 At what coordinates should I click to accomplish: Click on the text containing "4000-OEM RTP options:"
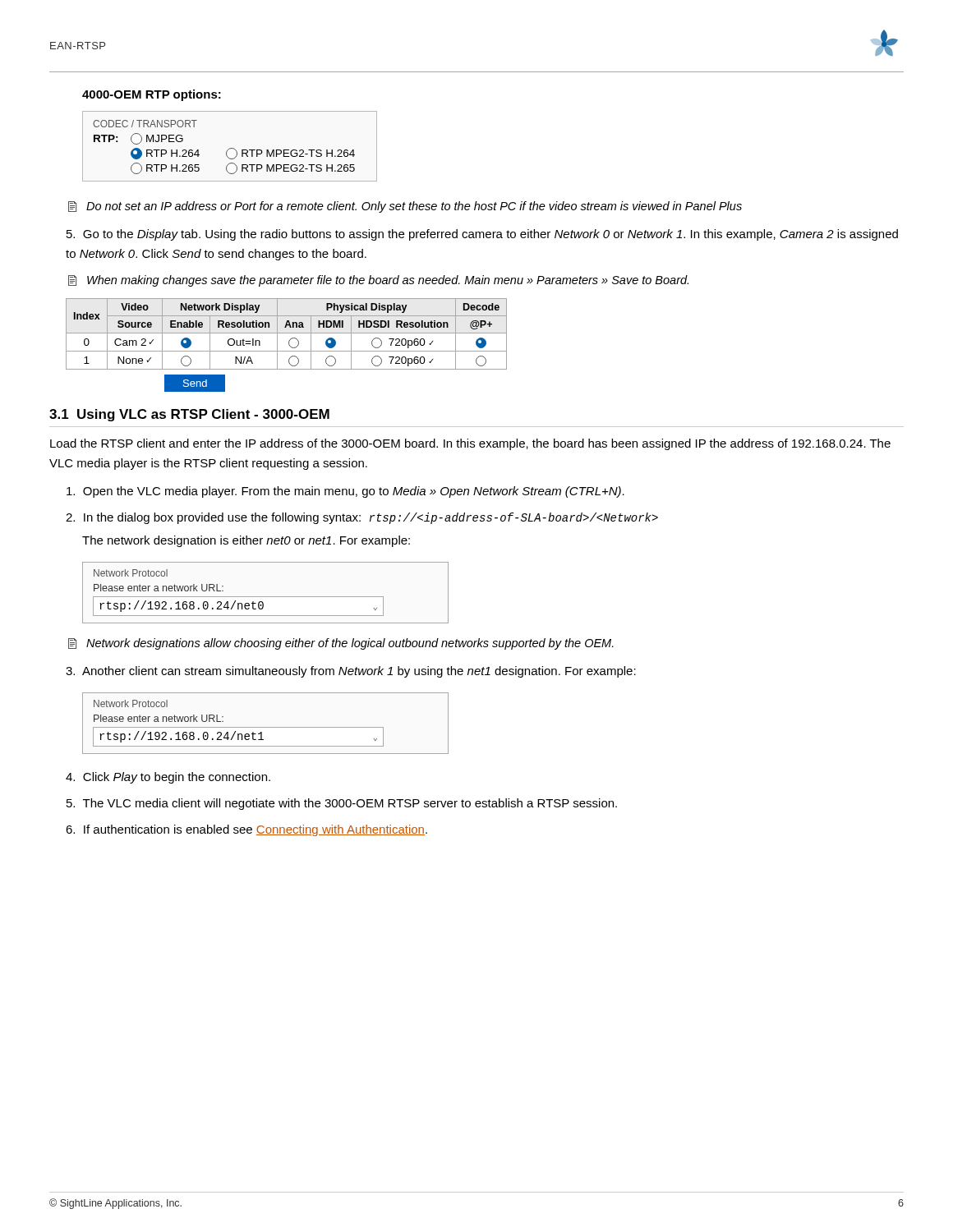click(152, 94)
